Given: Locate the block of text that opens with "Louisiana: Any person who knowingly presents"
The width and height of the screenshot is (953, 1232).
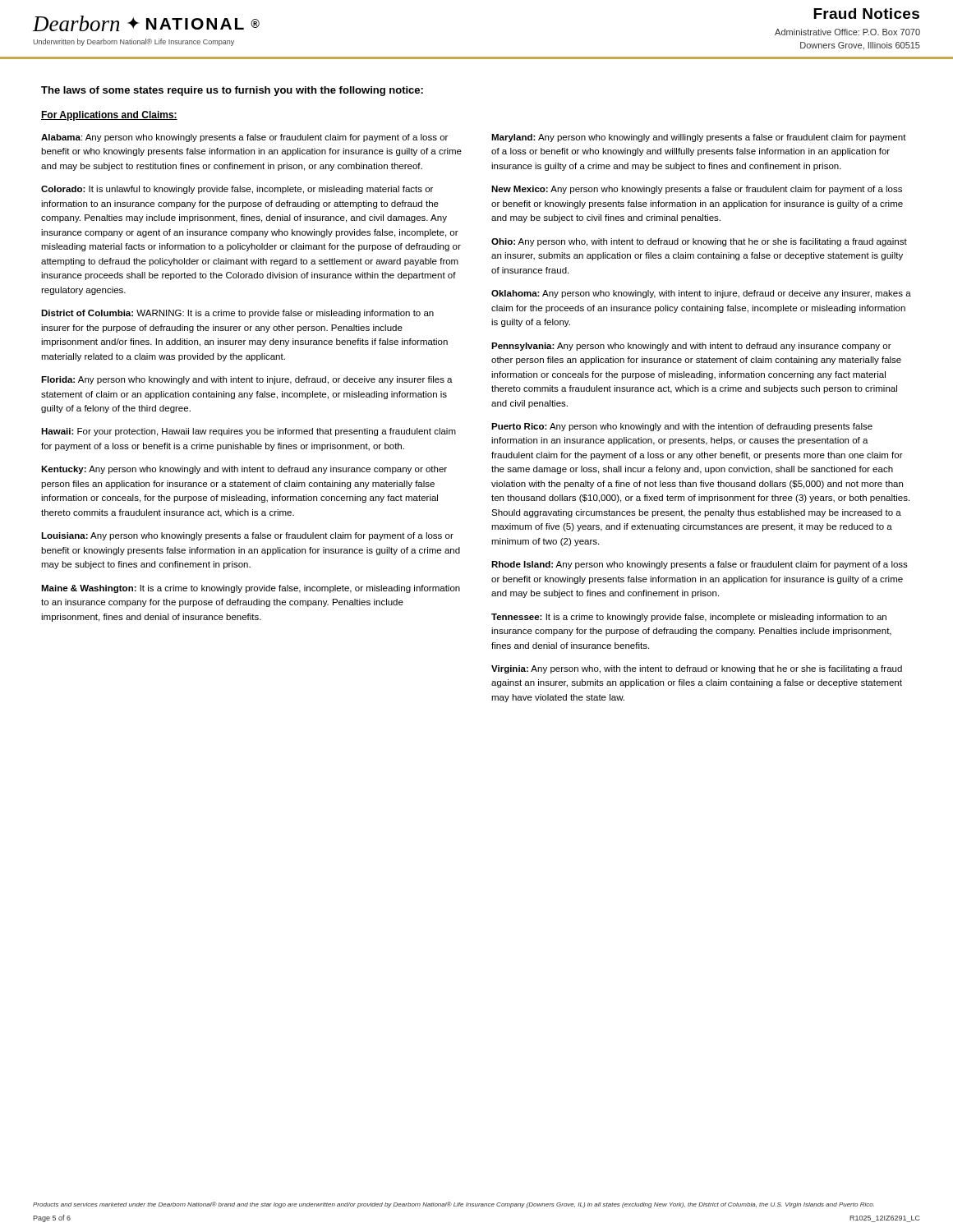Looking at the screenshot, I should pos(251,550).
